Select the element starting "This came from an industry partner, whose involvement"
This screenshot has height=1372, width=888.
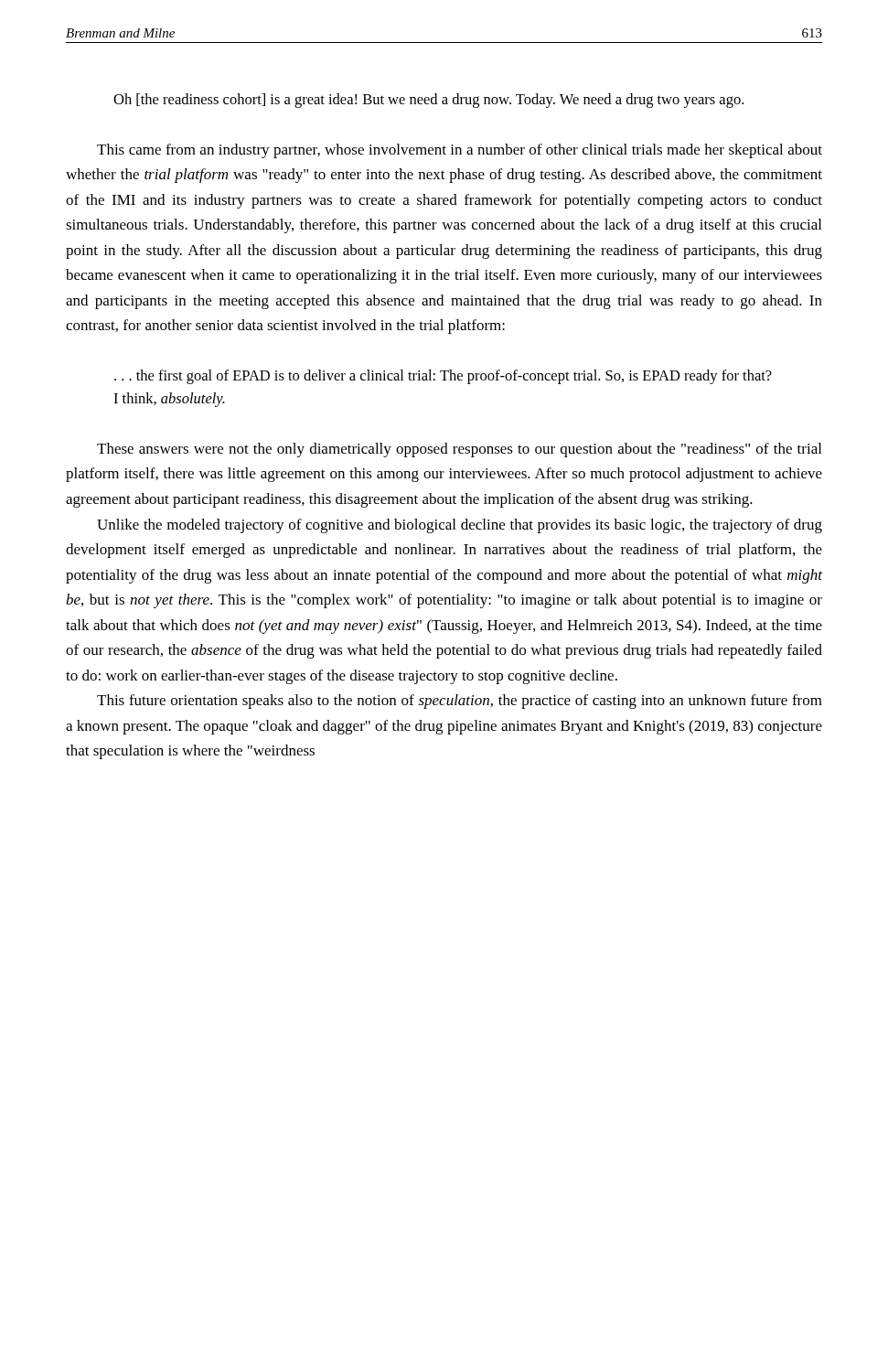pos(444,237)
